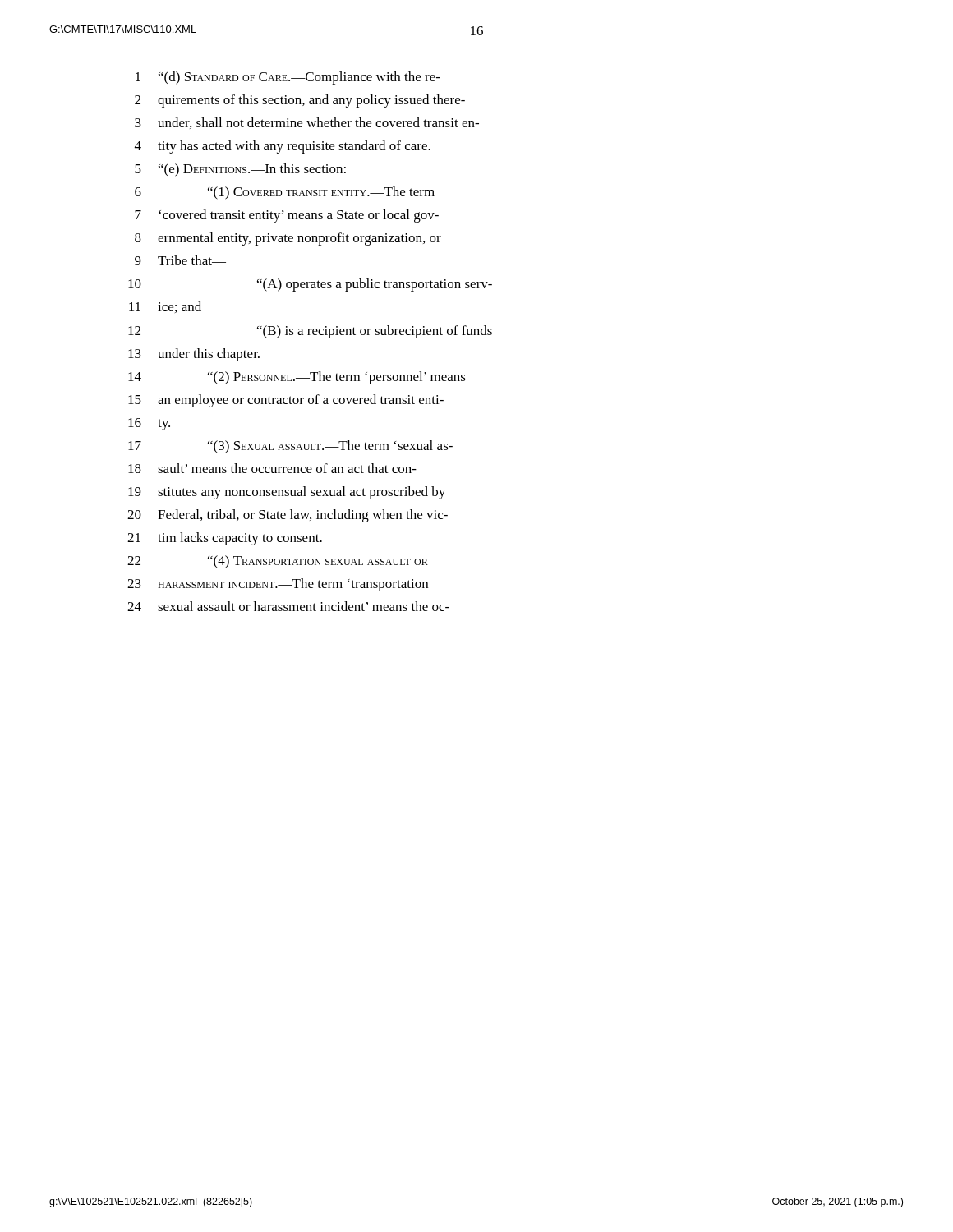Point to the block beginning "18 sault’ means the occurrence of"

point(272,468)
